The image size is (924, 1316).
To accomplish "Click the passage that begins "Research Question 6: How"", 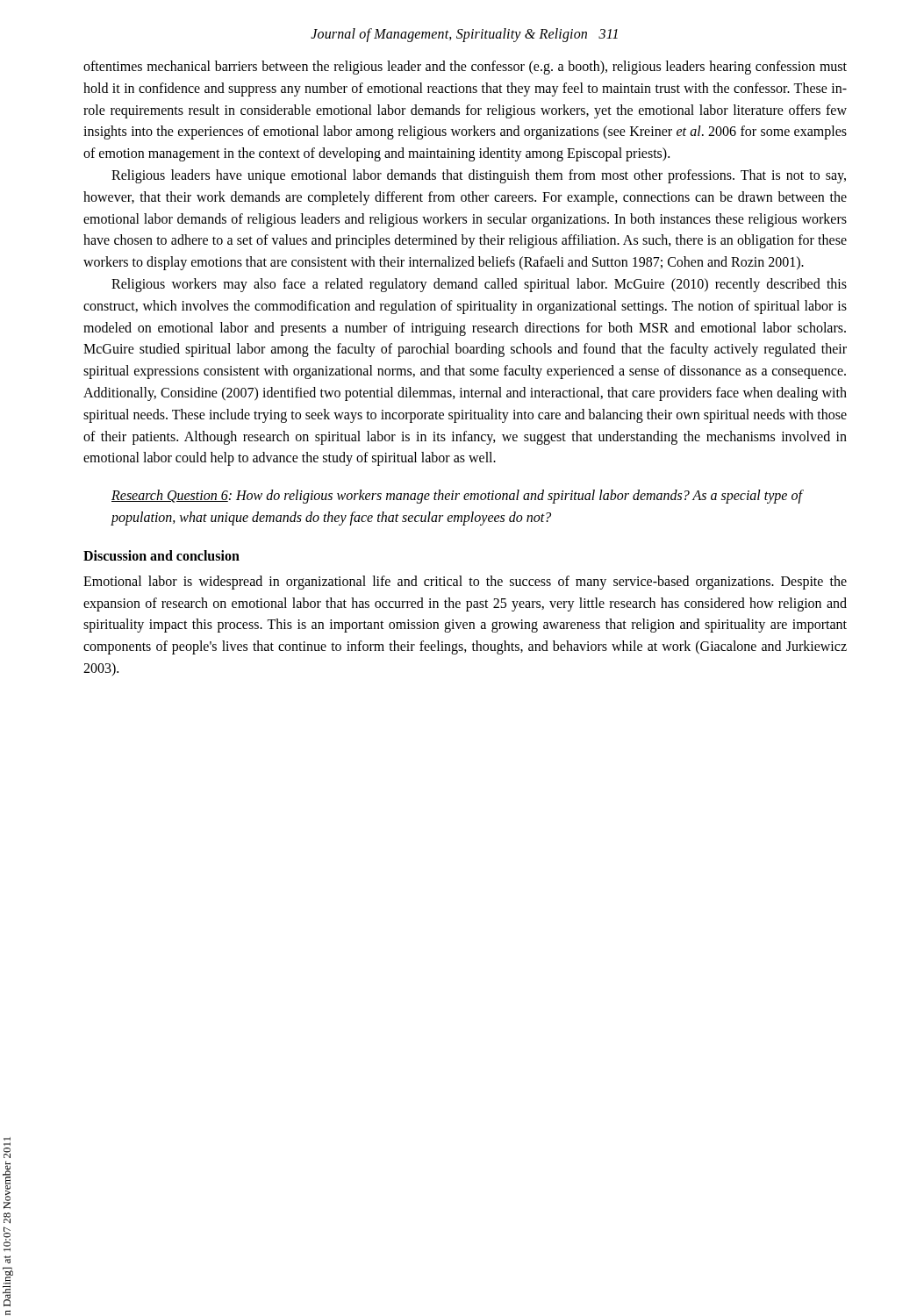I will tap(457, 506).
